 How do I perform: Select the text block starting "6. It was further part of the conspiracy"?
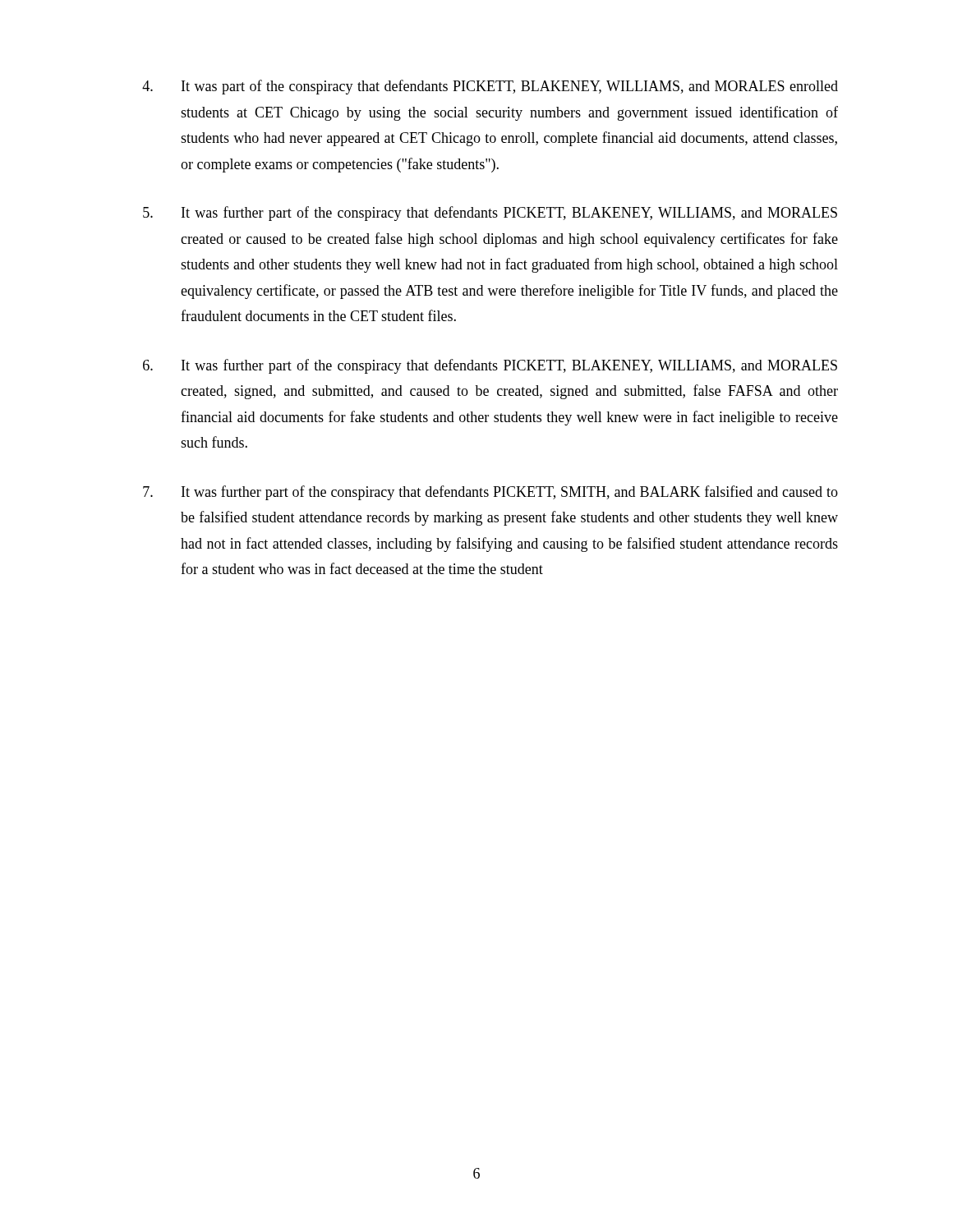(x=476, y=404)
